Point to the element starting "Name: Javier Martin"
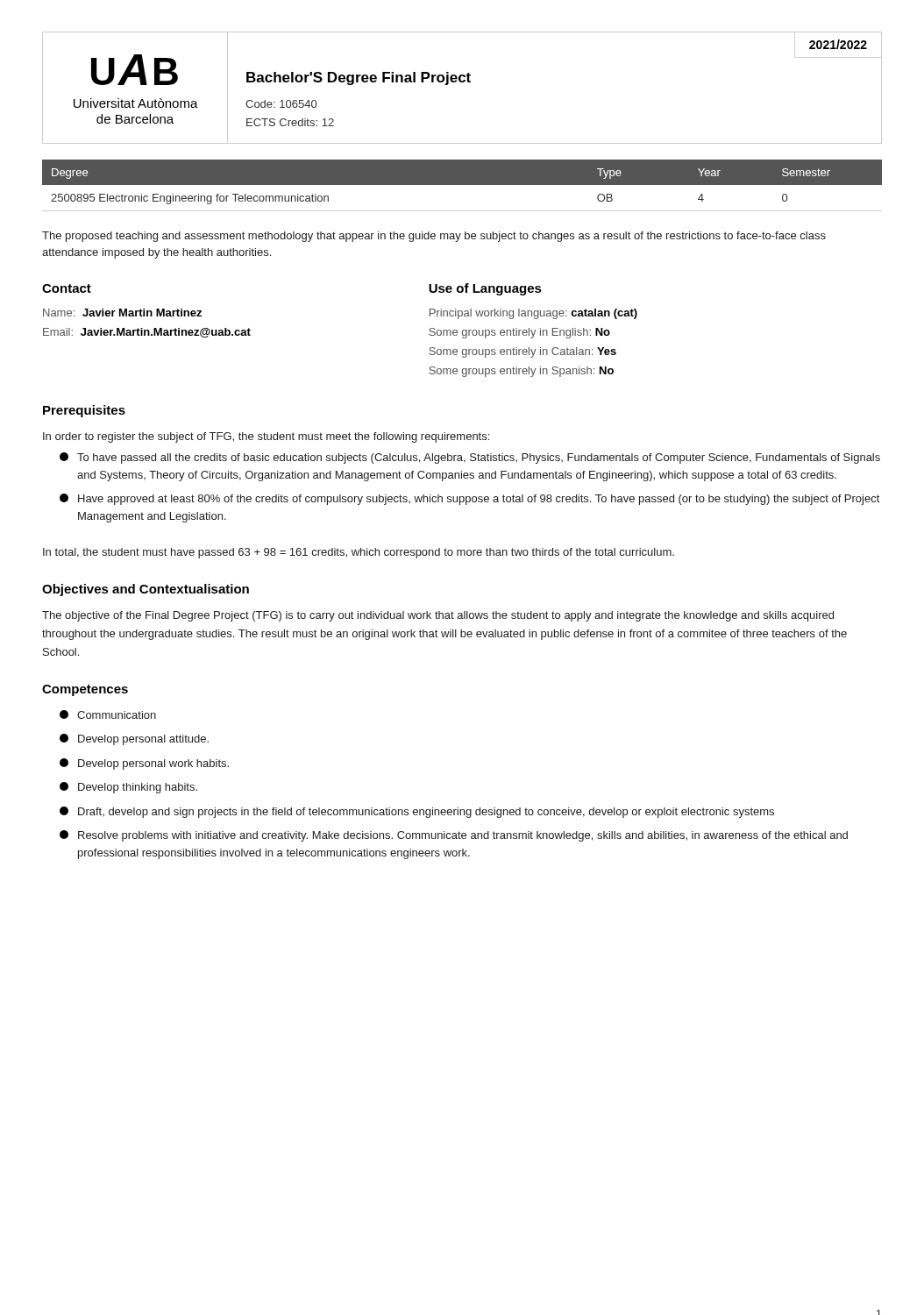The width and height of the screenshot is (924, 1315). click(x=122, y=312)
